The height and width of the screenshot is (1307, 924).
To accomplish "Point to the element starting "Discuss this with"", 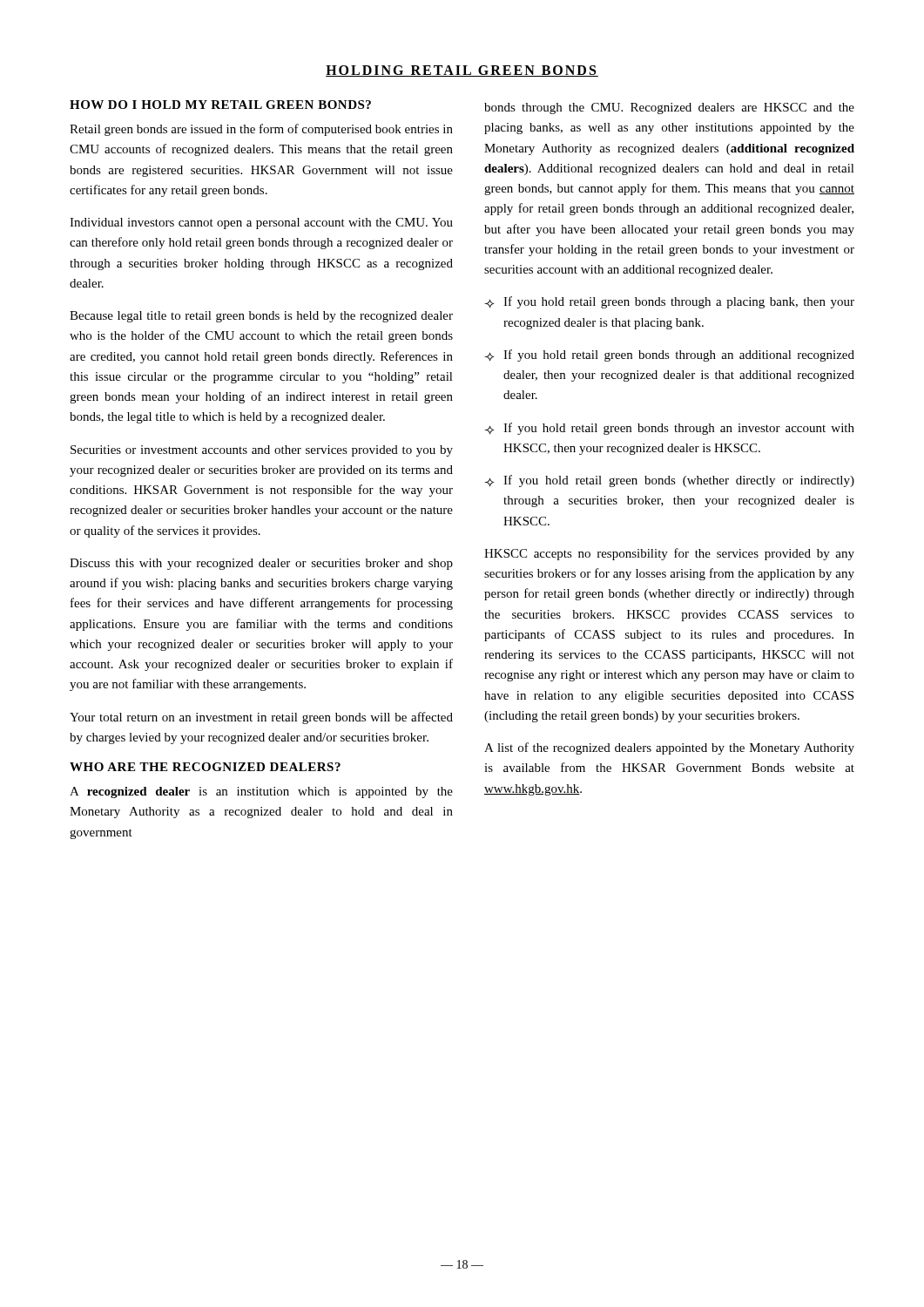I will [x=261, y=624].
